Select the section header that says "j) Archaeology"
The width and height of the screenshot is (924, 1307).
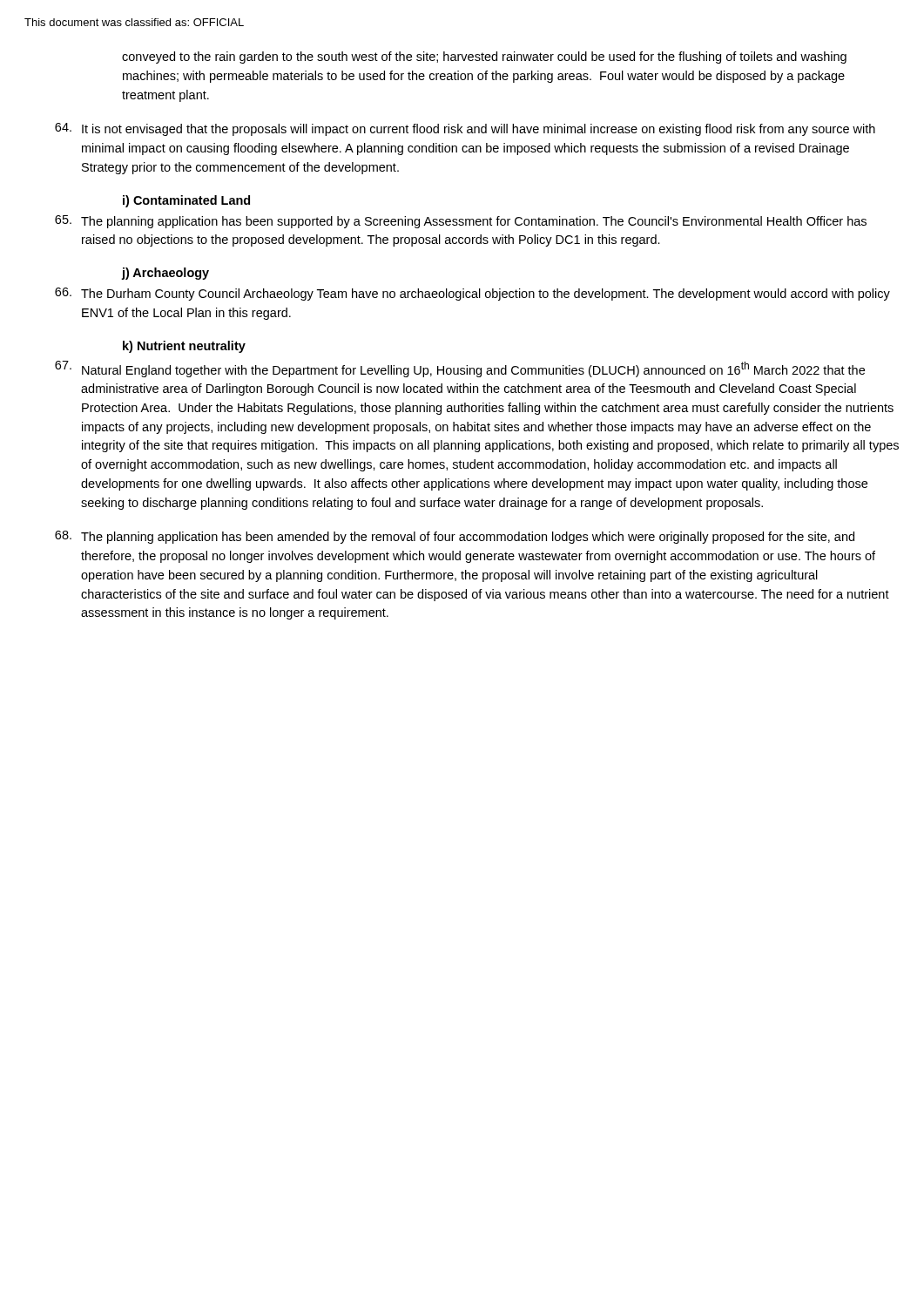coord(166,273)
